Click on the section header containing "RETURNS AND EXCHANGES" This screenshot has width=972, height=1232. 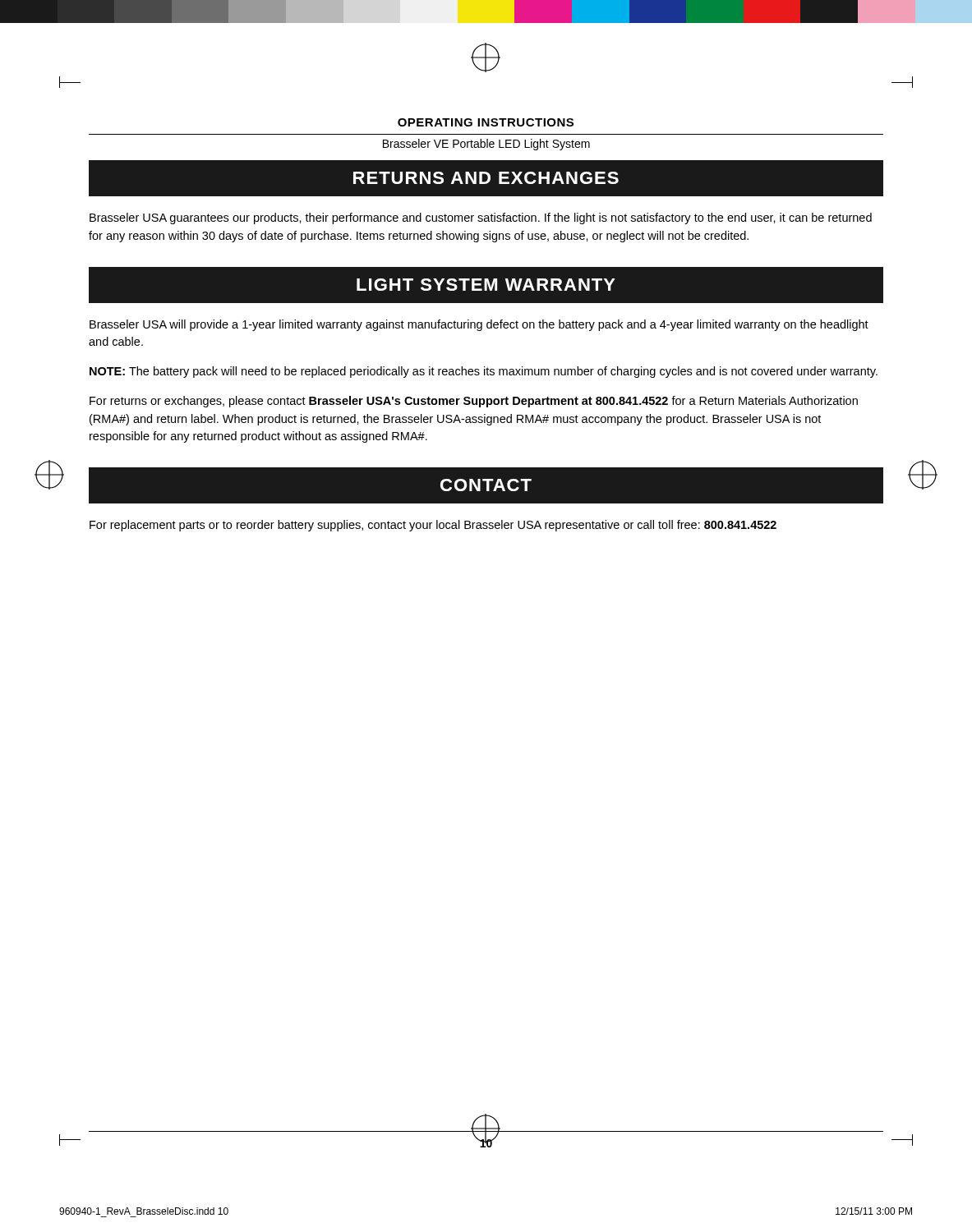coord(486,178)
